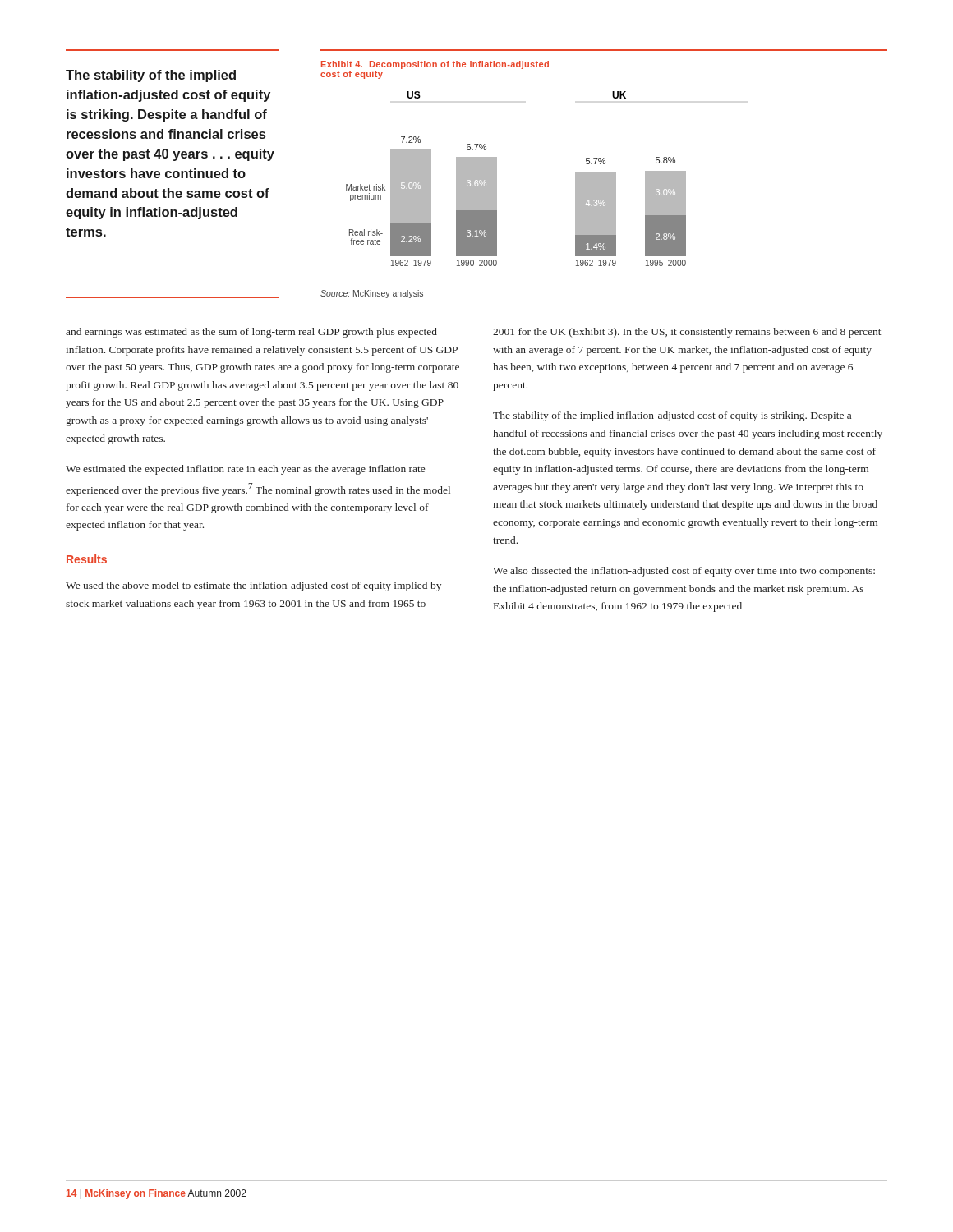Select the passage starting "2001 for the UK (Exhibit 3). In the"
This screenshot has width=953, height=1232.
(690, 358)
